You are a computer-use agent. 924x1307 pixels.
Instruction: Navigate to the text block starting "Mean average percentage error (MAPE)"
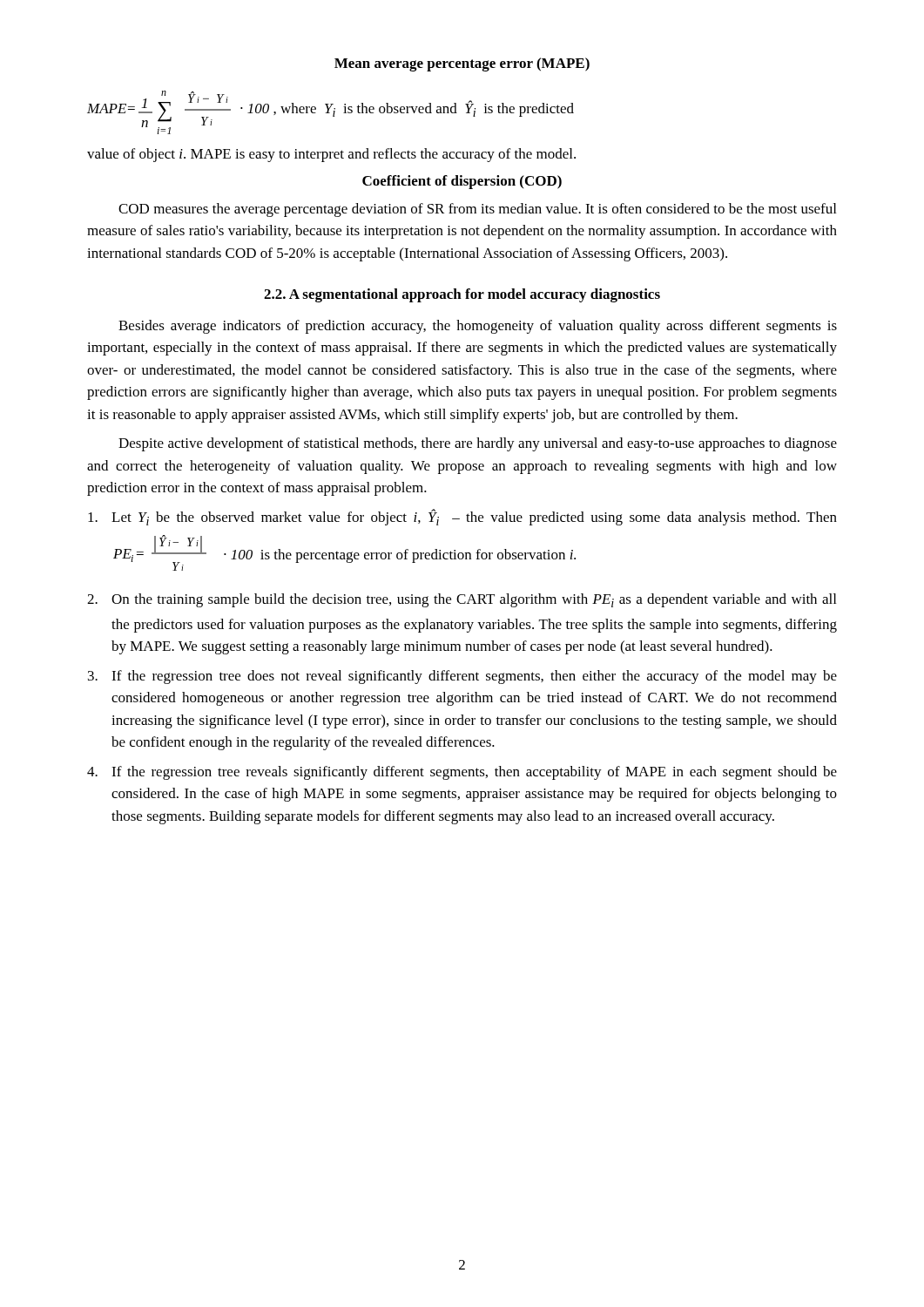pos(462,63)
